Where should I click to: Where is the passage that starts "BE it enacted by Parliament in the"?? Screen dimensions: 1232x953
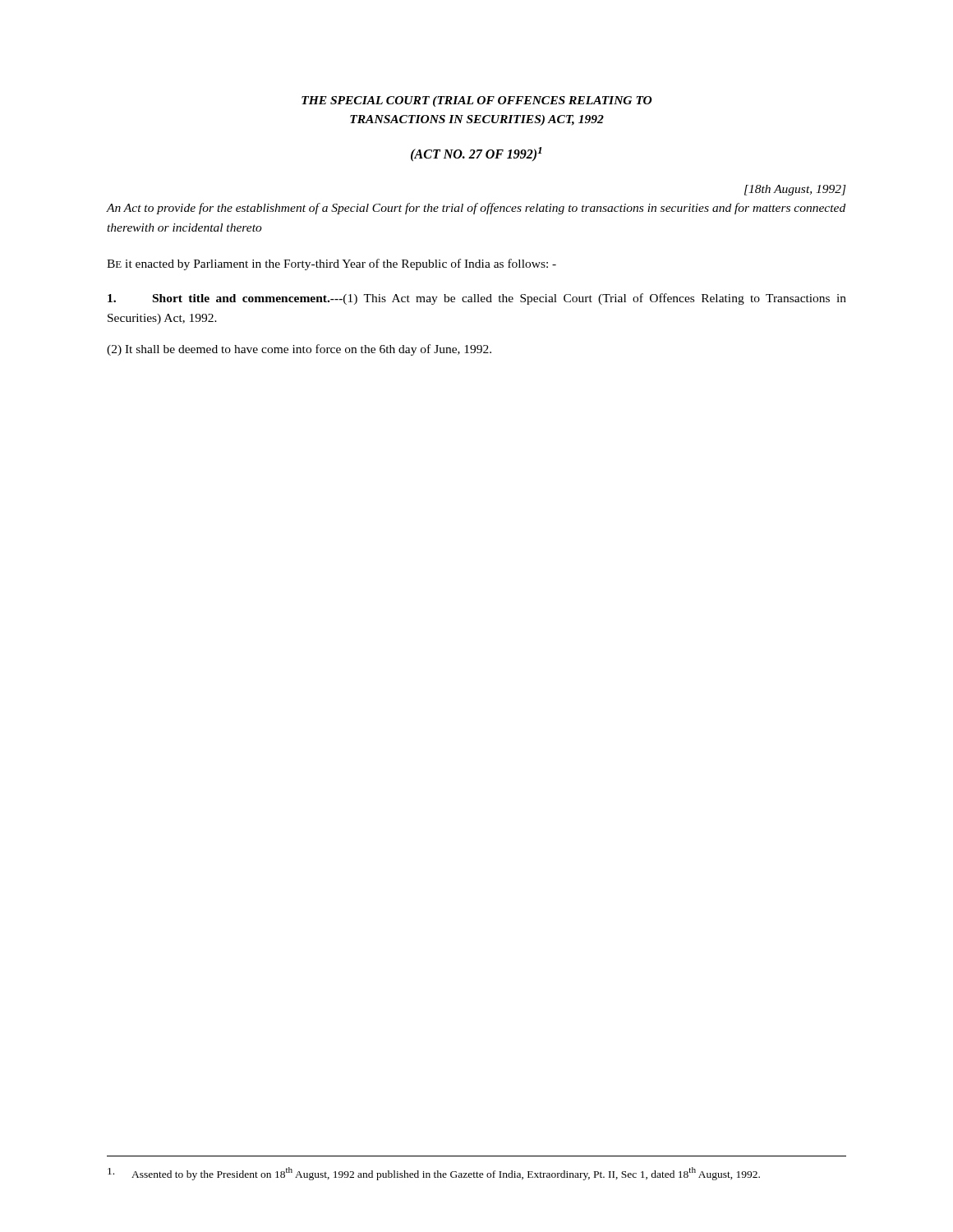pyautogui.click(x=332, y=263)
